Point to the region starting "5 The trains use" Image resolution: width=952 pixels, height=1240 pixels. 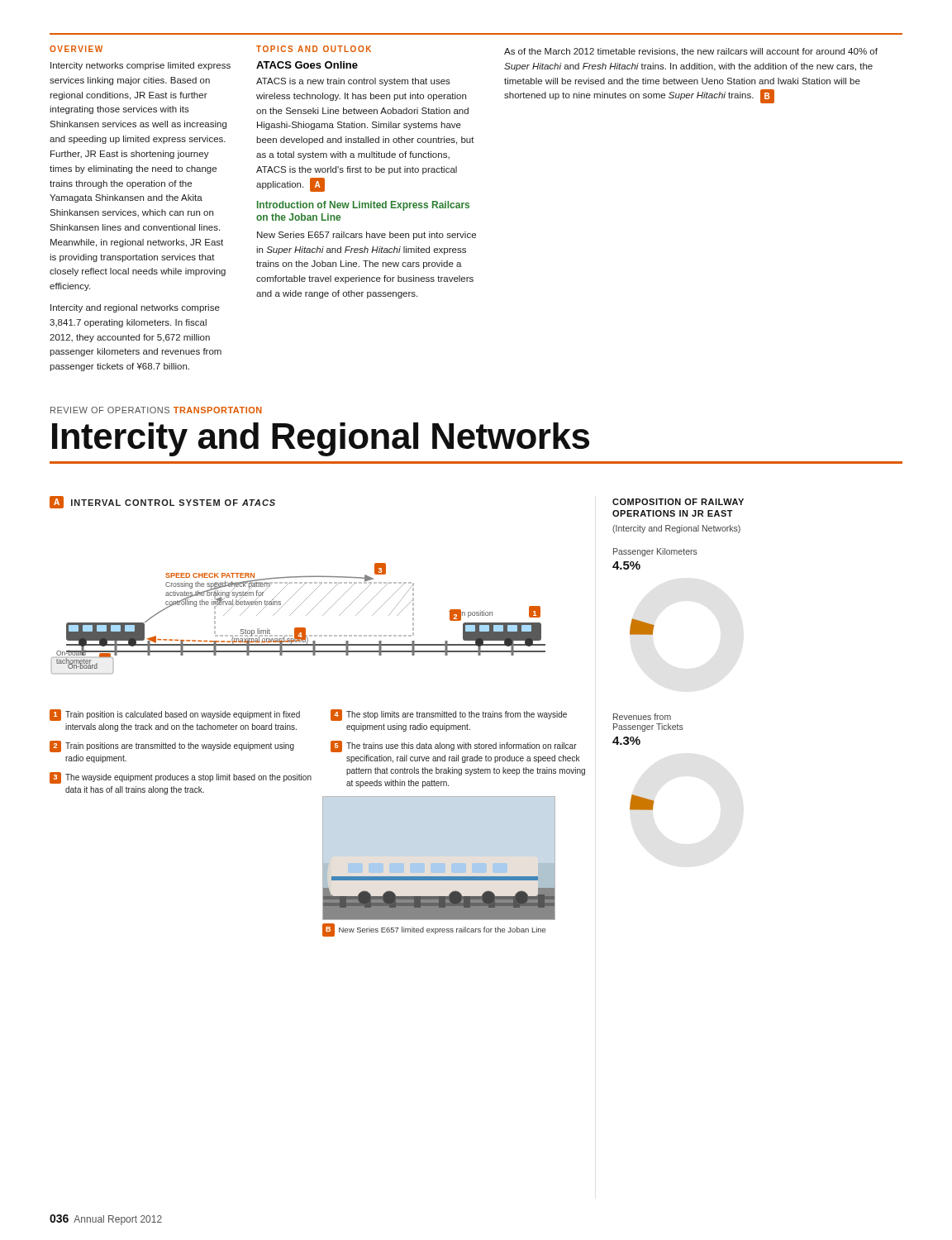point(459,765)
